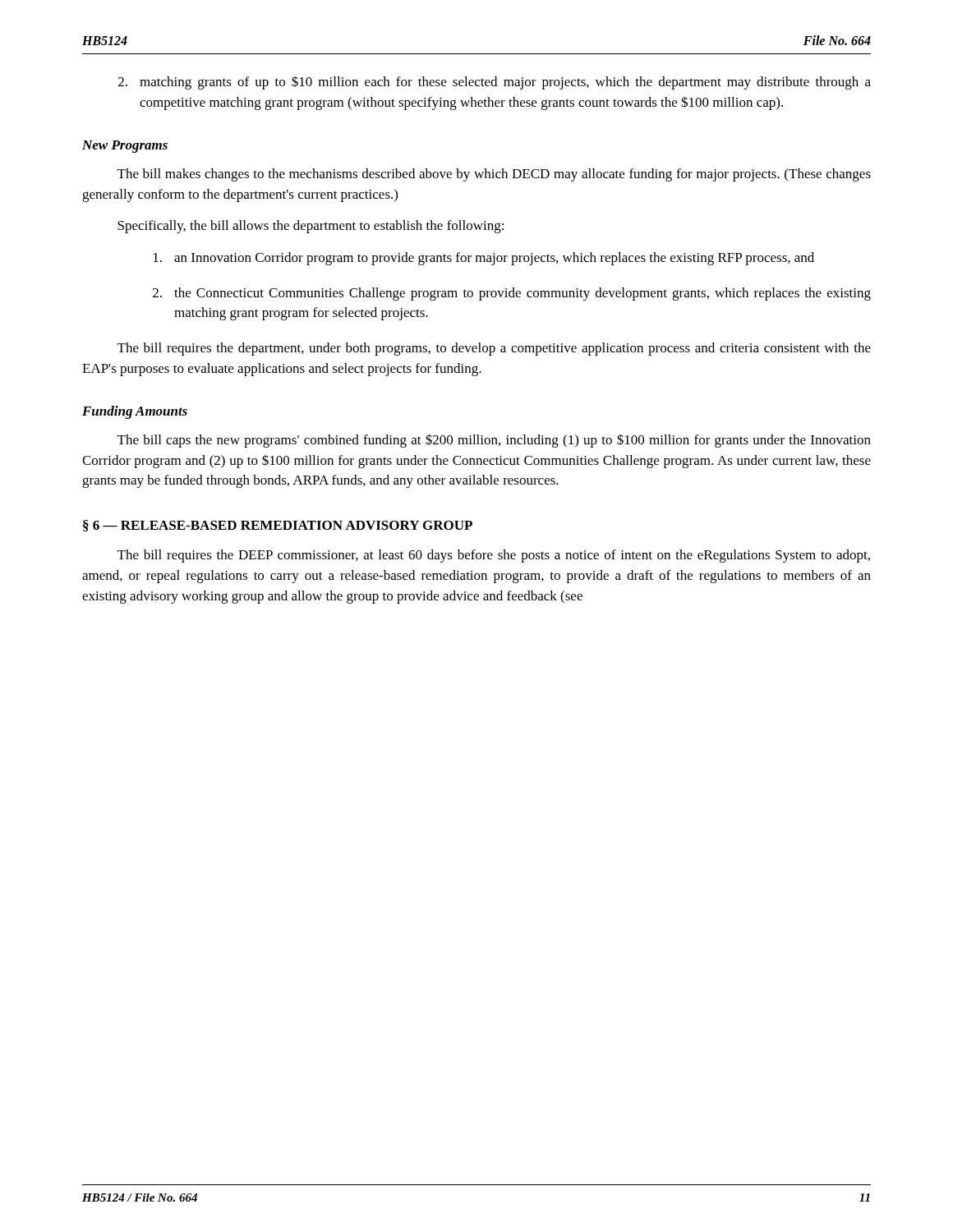The width and height of the screenshot is (953, 1232).
Task: Find the passage starting "an Innovation Corridor program"
Action: point(500,258)
